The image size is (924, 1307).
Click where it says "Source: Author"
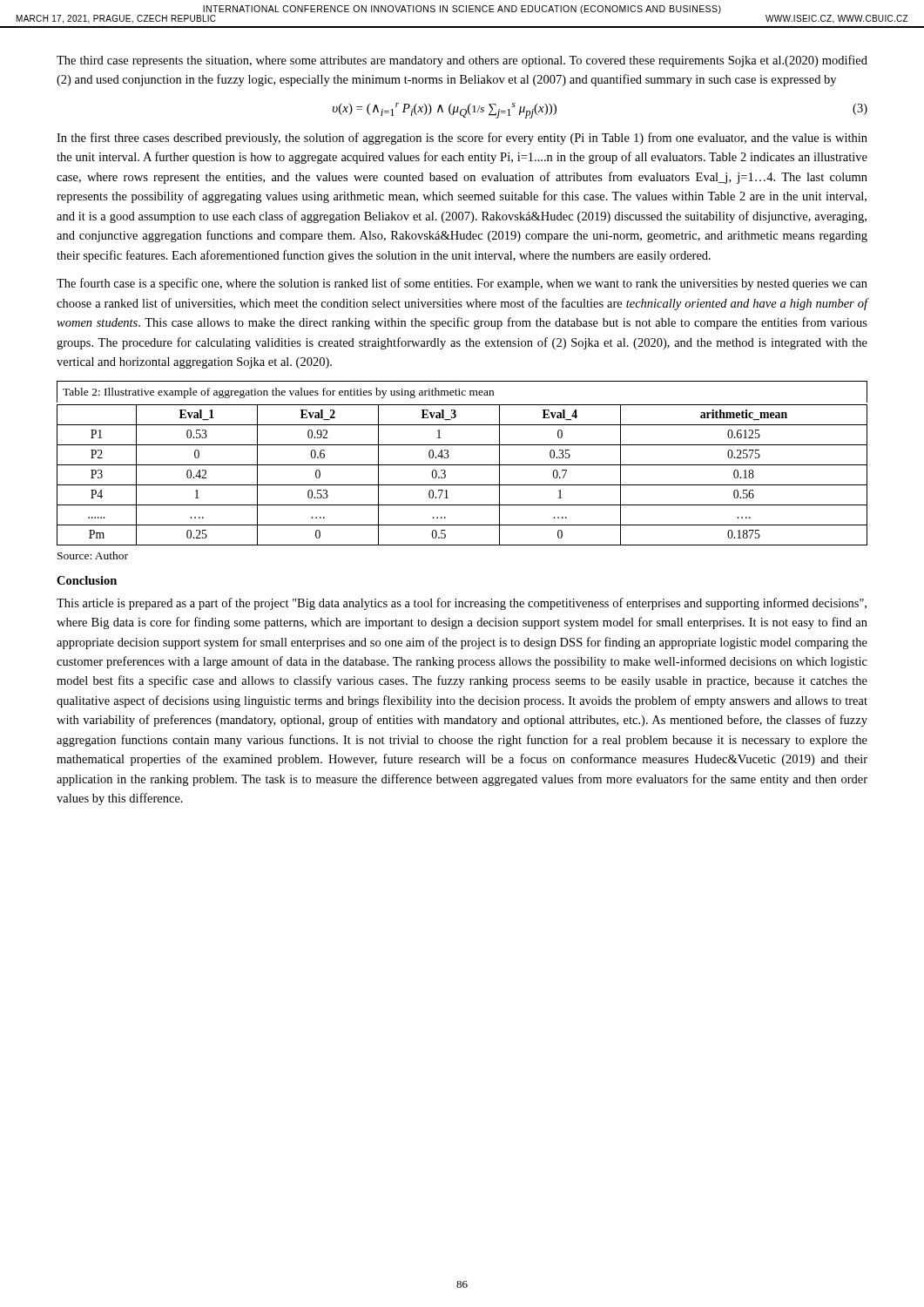pyautogui.click(x=92, y=555)
